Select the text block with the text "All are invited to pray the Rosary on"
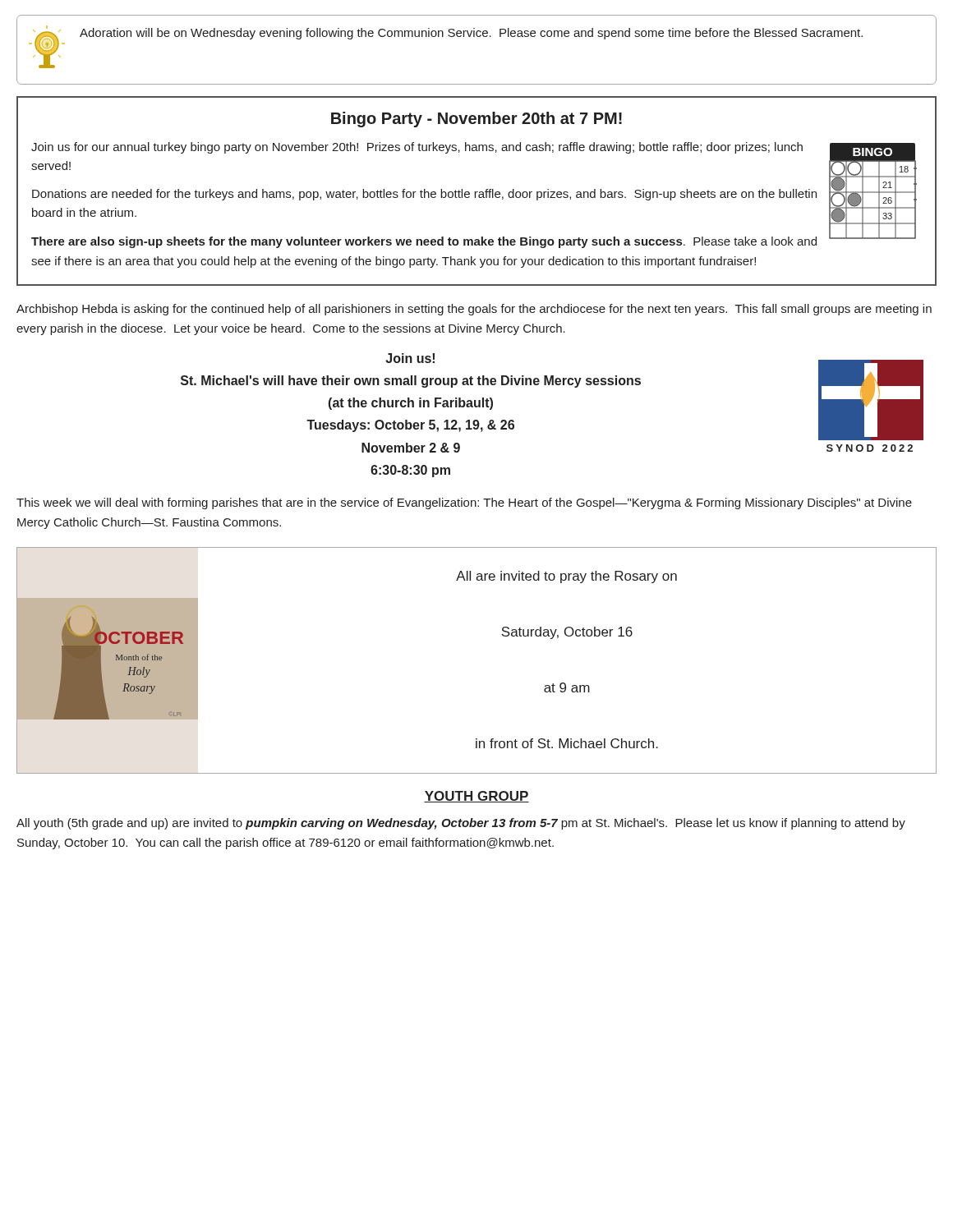 566,577
